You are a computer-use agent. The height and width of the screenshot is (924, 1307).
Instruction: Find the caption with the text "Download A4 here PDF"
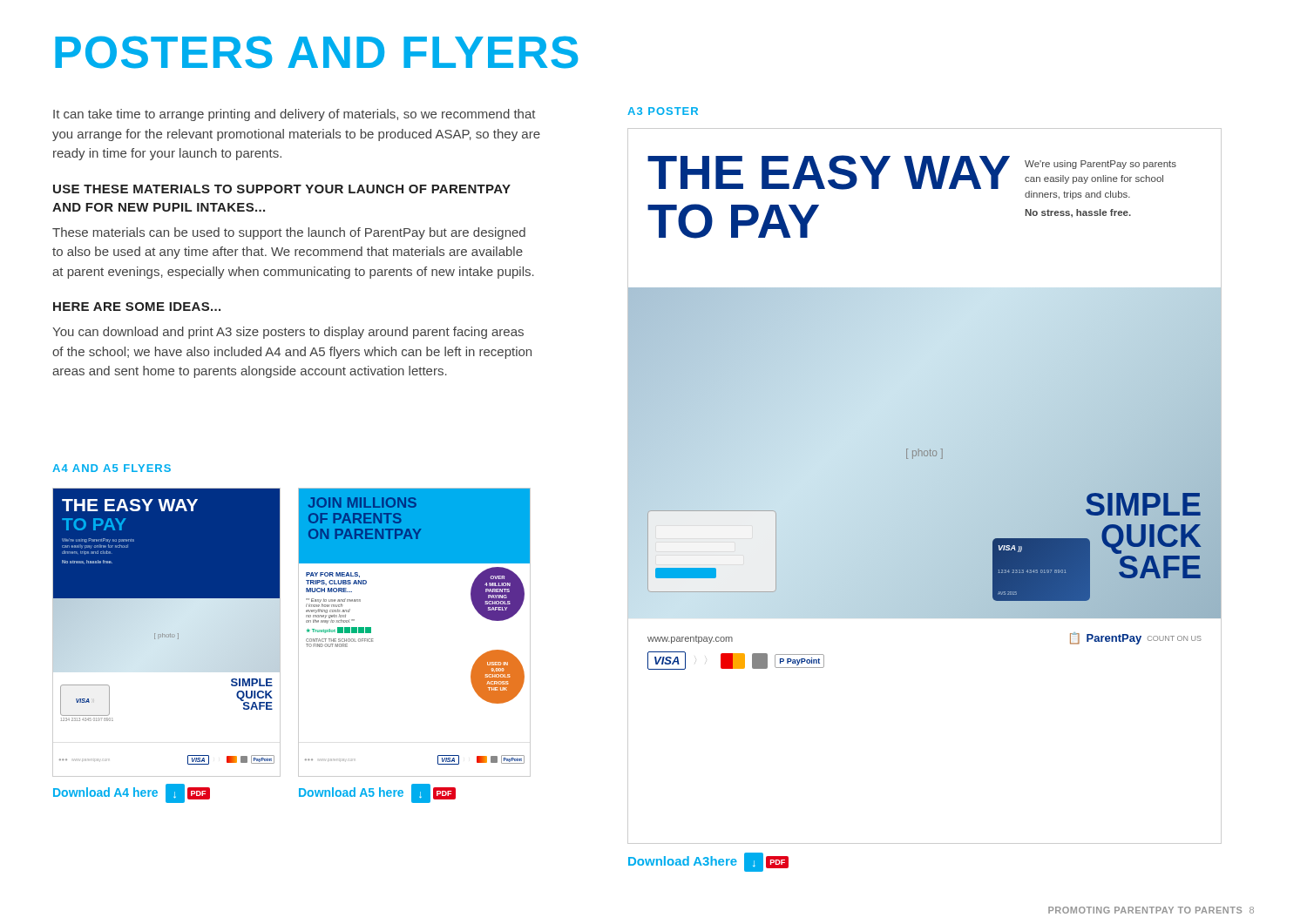[x=131, y=793]
